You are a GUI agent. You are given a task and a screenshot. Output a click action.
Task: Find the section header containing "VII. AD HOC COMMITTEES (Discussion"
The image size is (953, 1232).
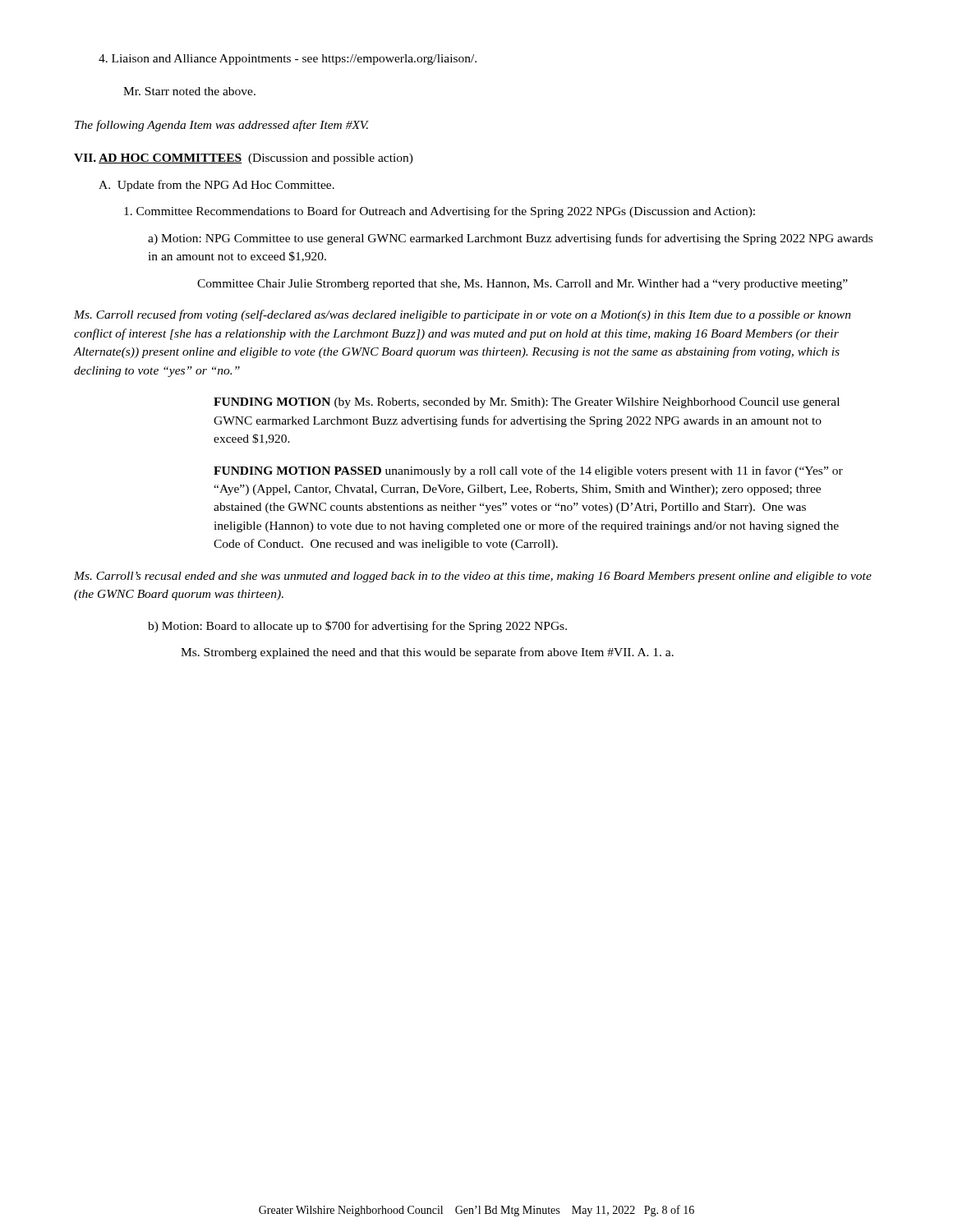(244, 159)
